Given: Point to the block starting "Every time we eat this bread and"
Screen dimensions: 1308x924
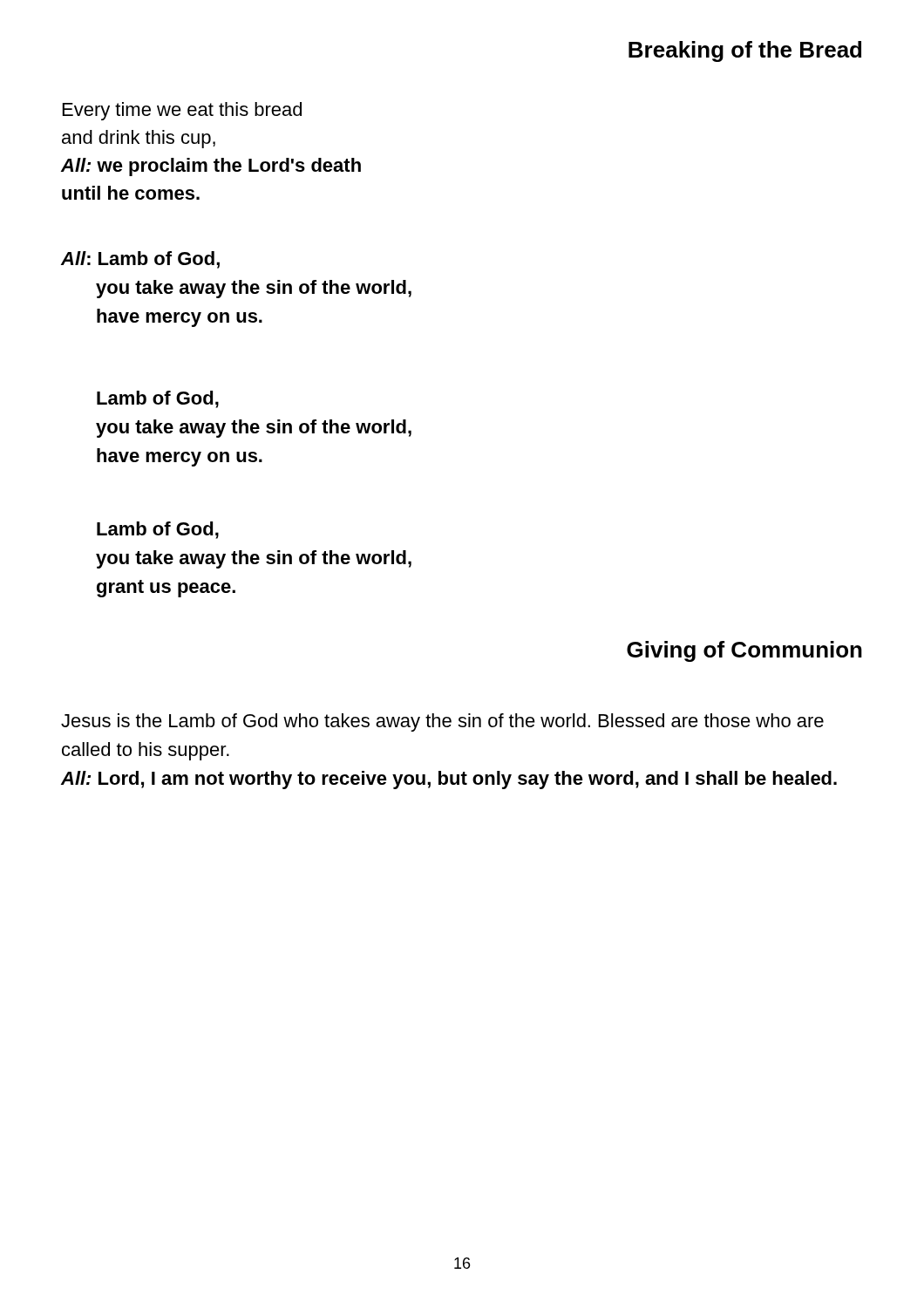Looking at the screenshot, I should tap(211, 151).
